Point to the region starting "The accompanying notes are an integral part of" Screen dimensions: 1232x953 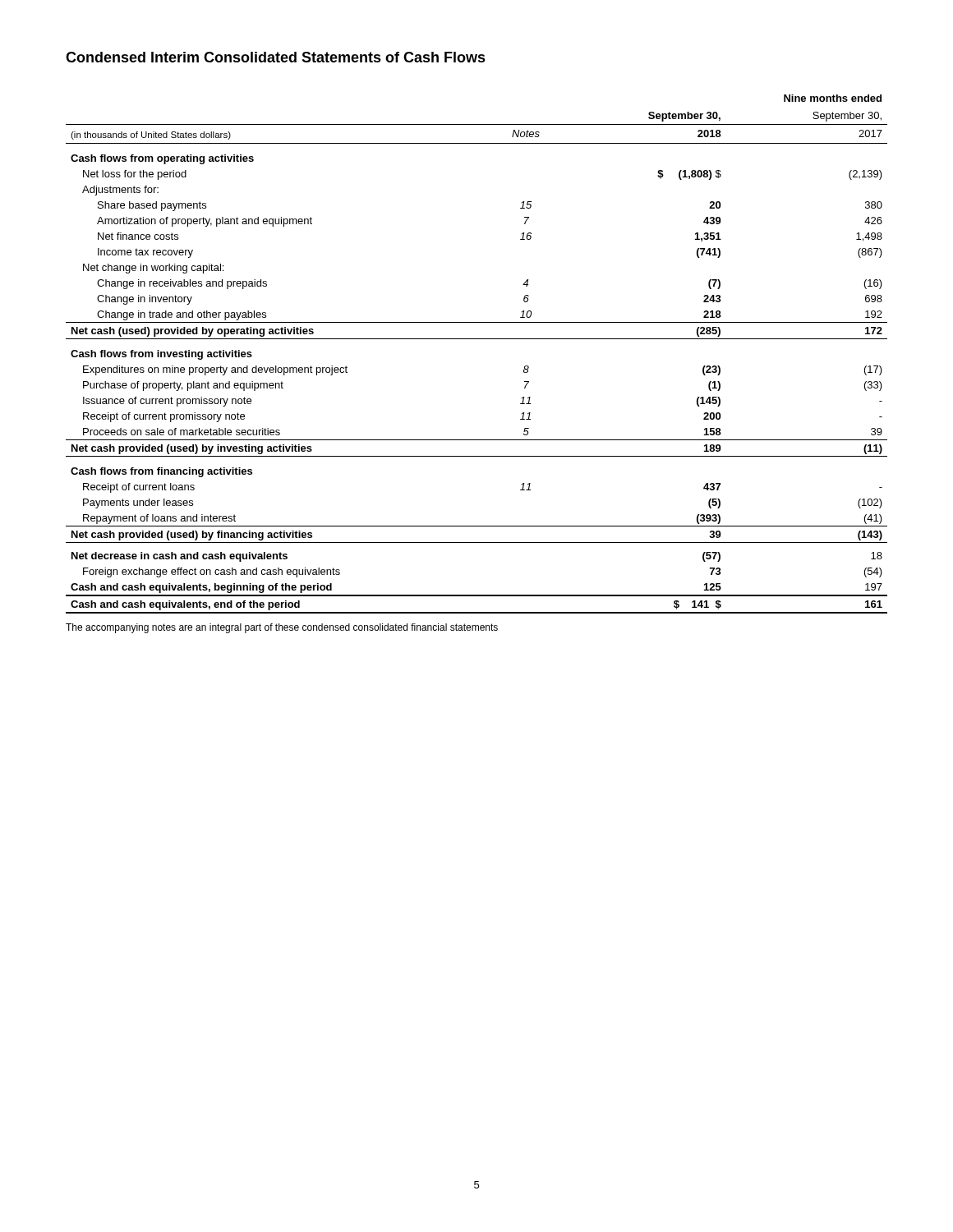tap(282, 628)
